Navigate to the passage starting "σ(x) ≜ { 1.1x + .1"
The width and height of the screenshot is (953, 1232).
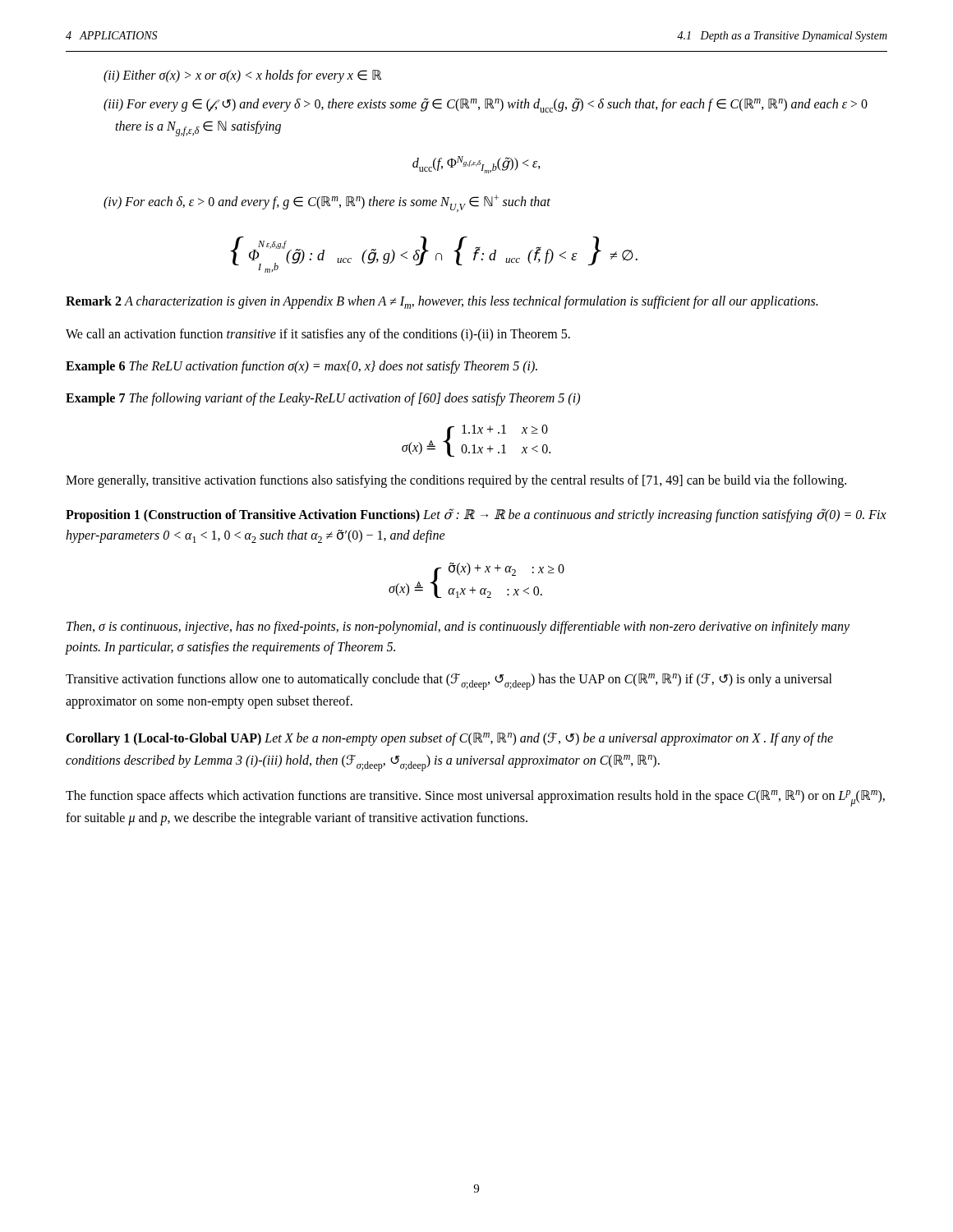(x=476, y=440)
